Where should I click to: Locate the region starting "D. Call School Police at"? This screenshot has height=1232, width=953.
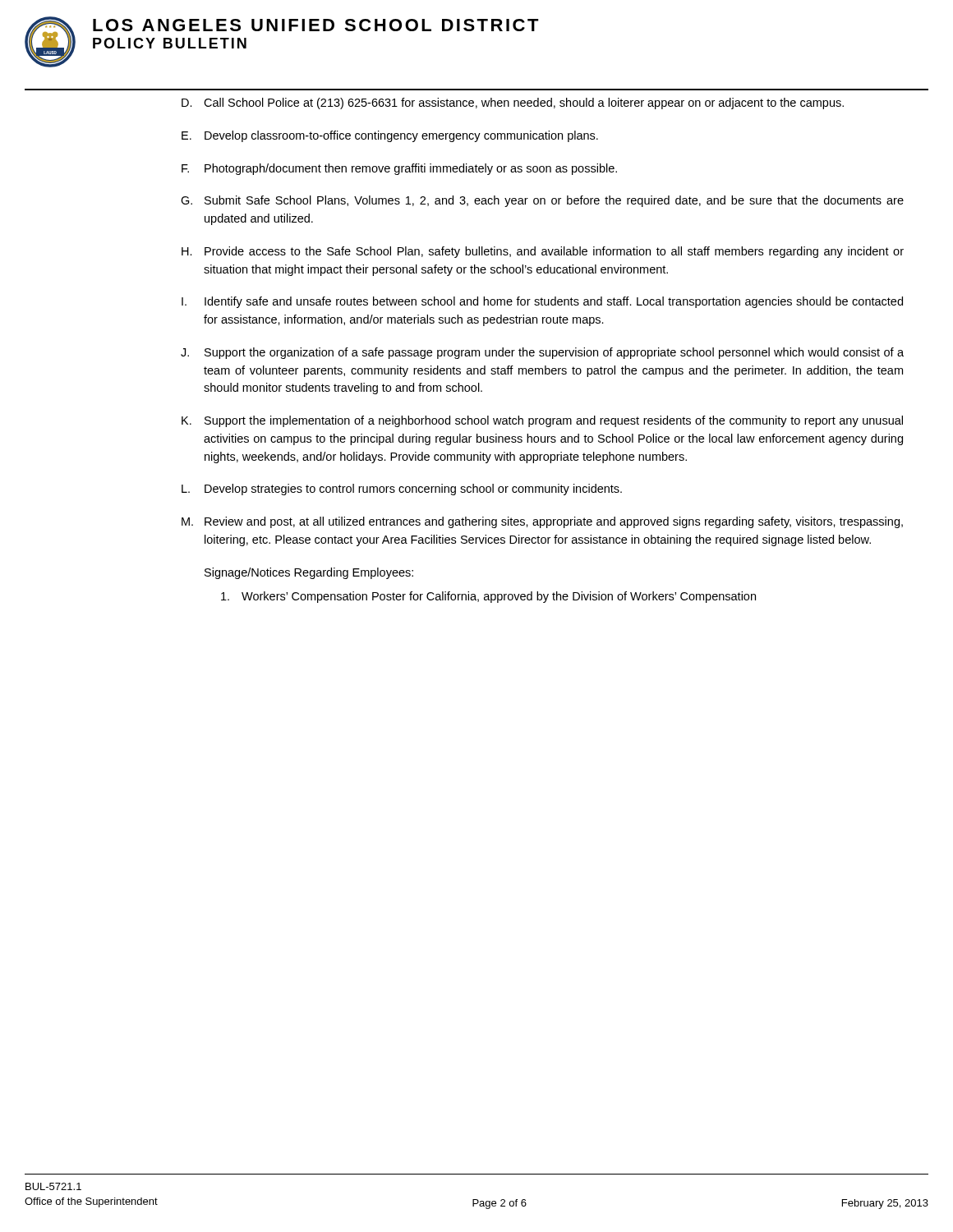coord(542,103)
